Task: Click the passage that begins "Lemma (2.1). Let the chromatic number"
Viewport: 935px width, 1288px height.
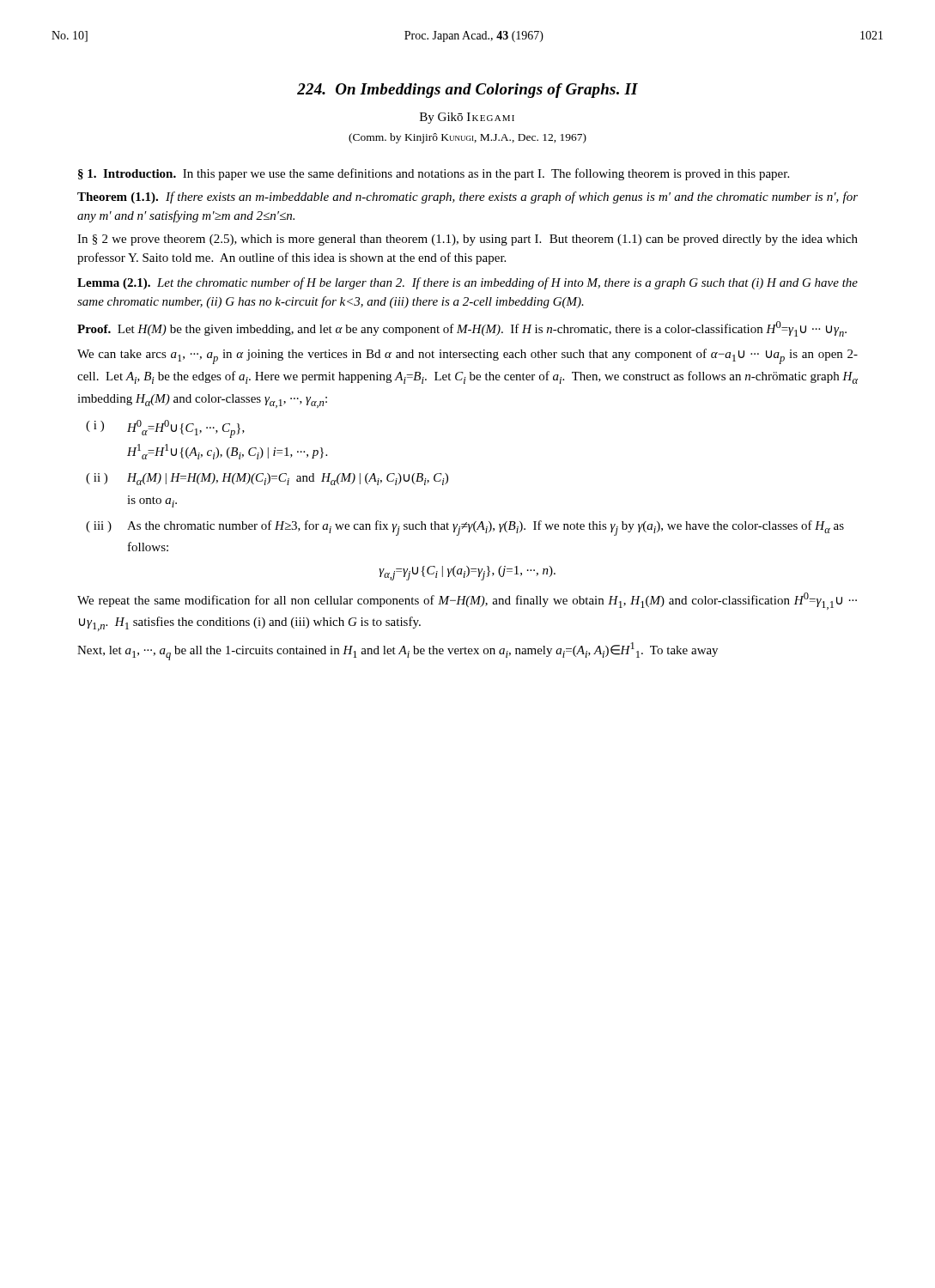Action: 468,292
